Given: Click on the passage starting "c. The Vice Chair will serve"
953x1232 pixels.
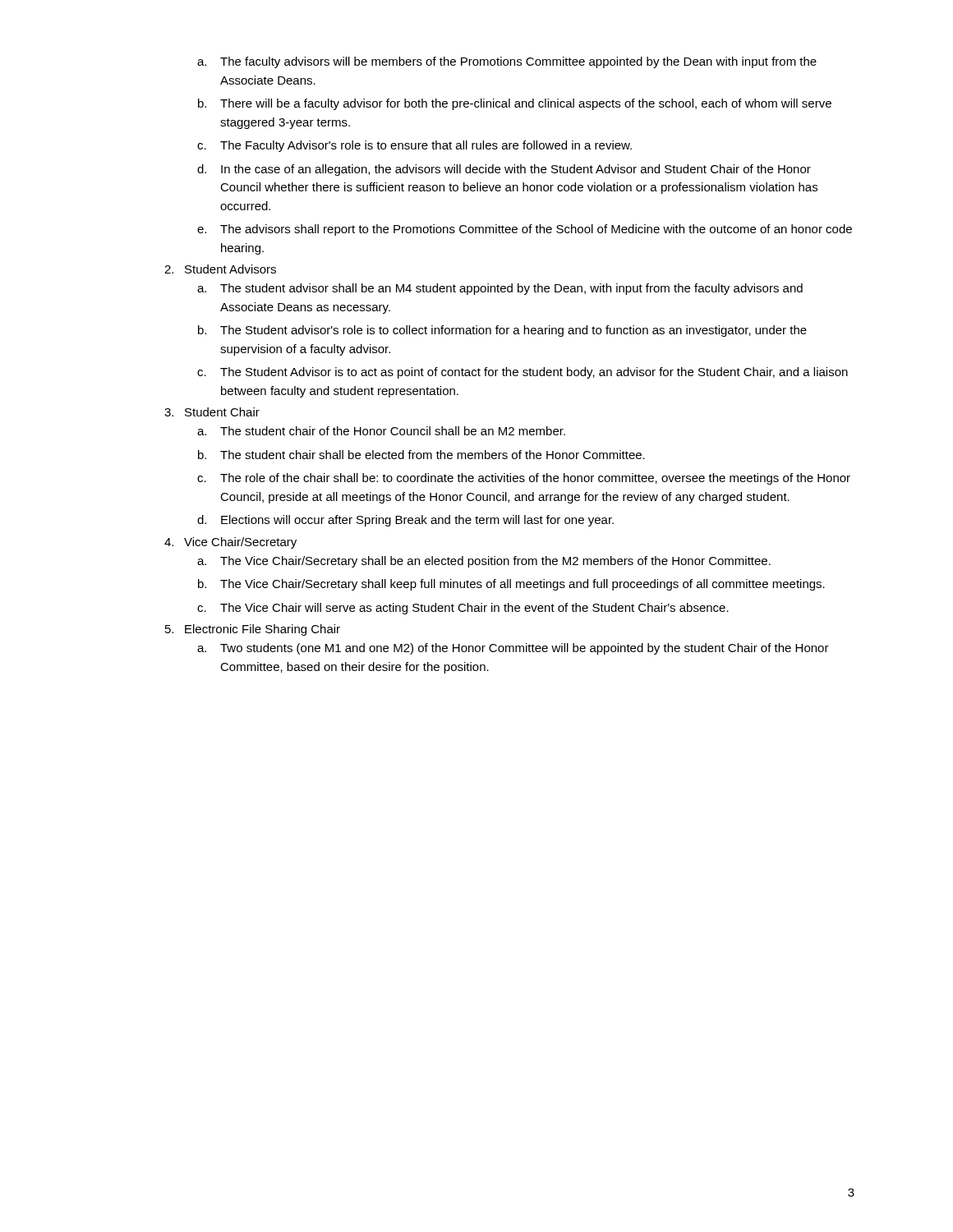Looking at the screenshot, I should (526, 608).
